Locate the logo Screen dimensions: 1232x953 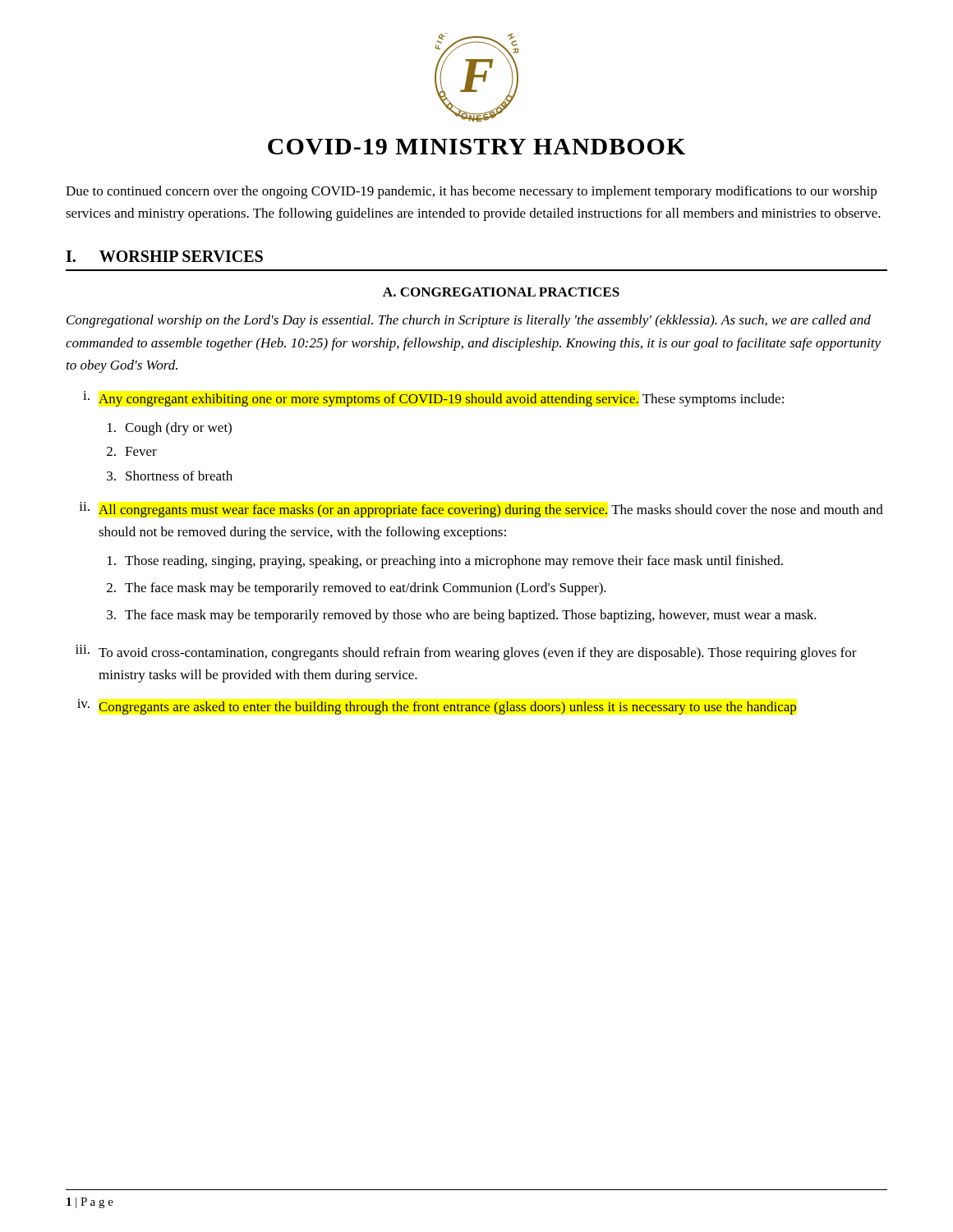pyautogui.click(x=476, y=80)
